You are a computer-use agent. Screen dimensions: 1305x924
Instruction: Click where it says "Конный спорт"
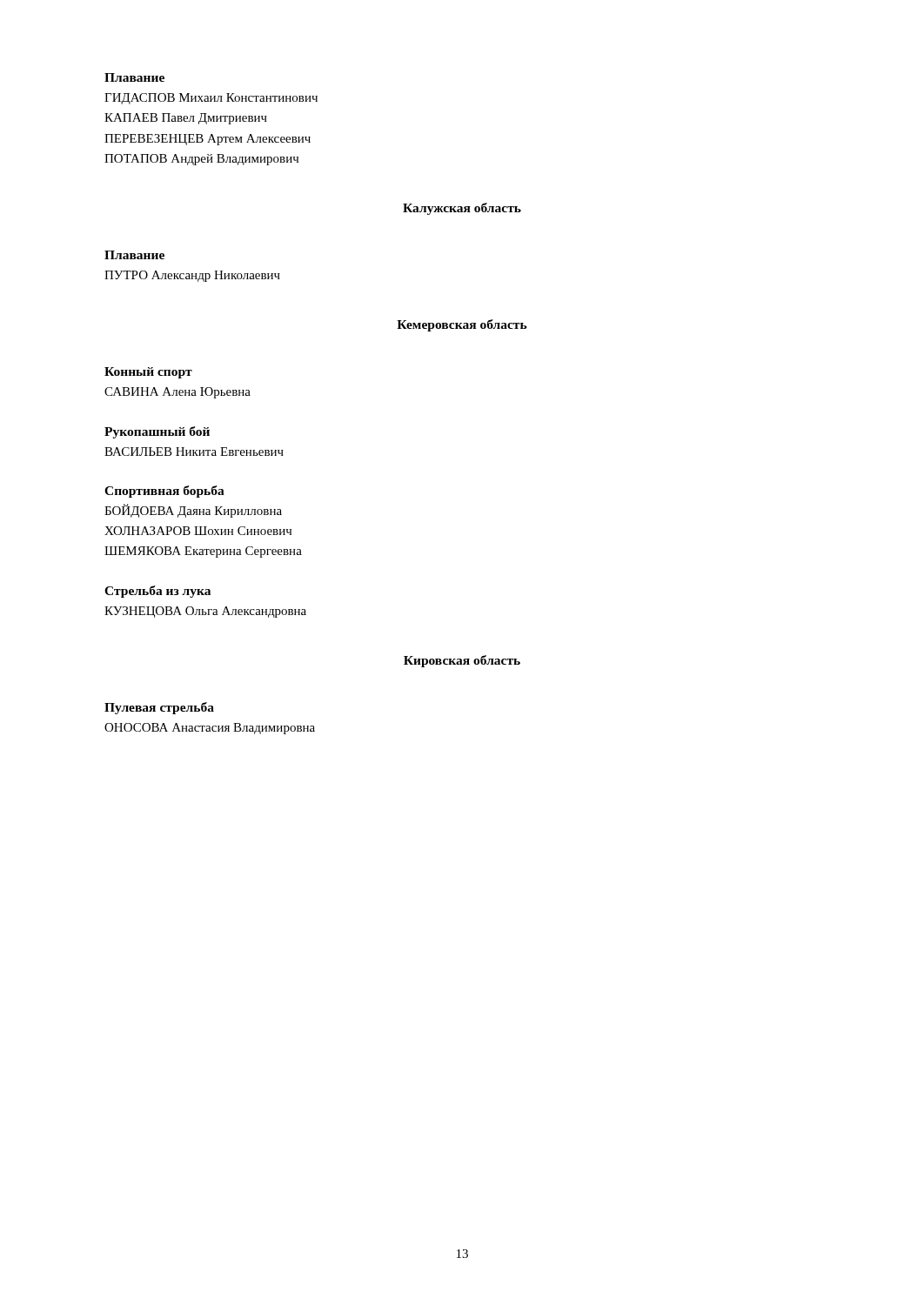tap(148, 371)
